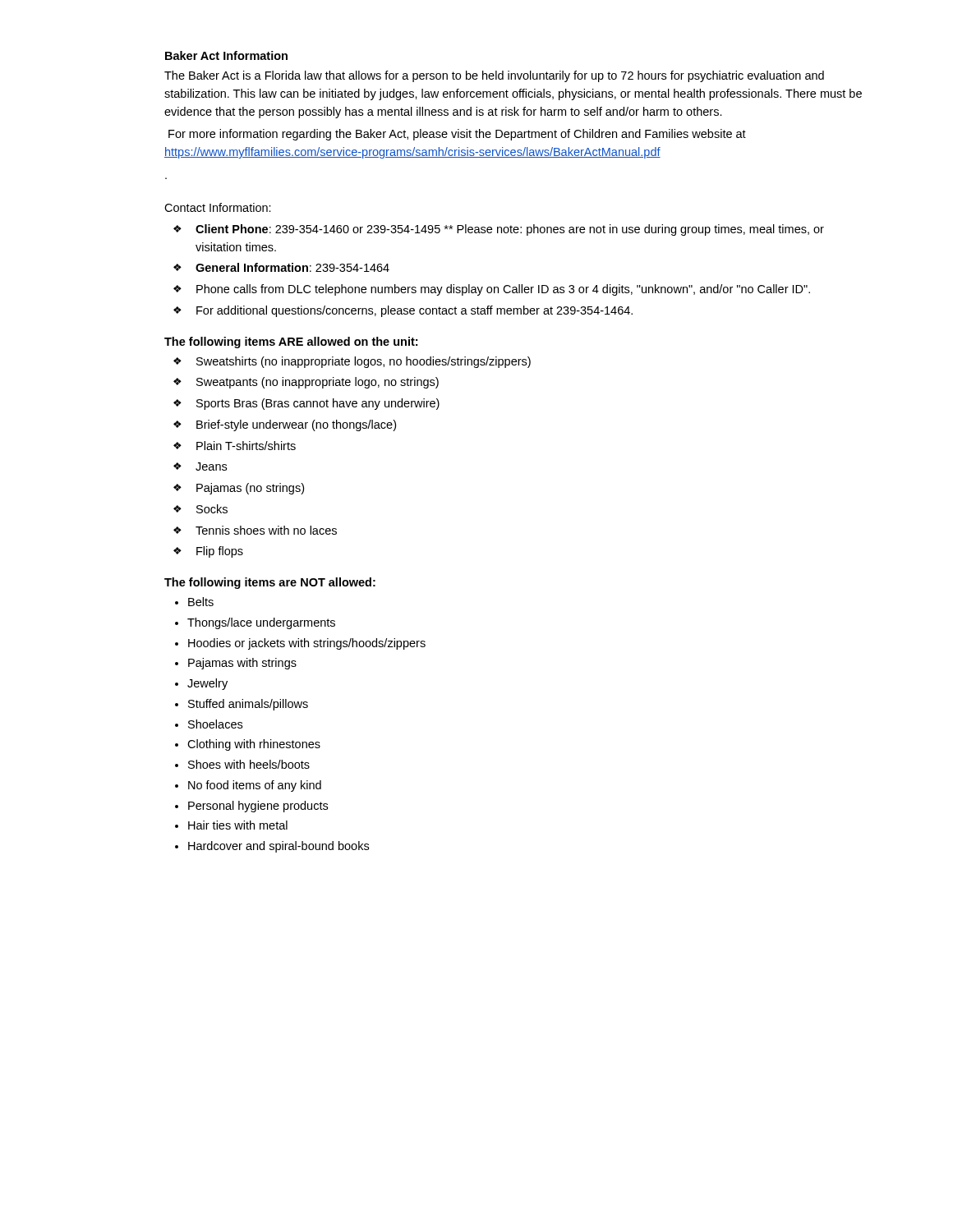Locate the text "Personal hygiene products"
The image size is (953, 1232).
[258, 807]
